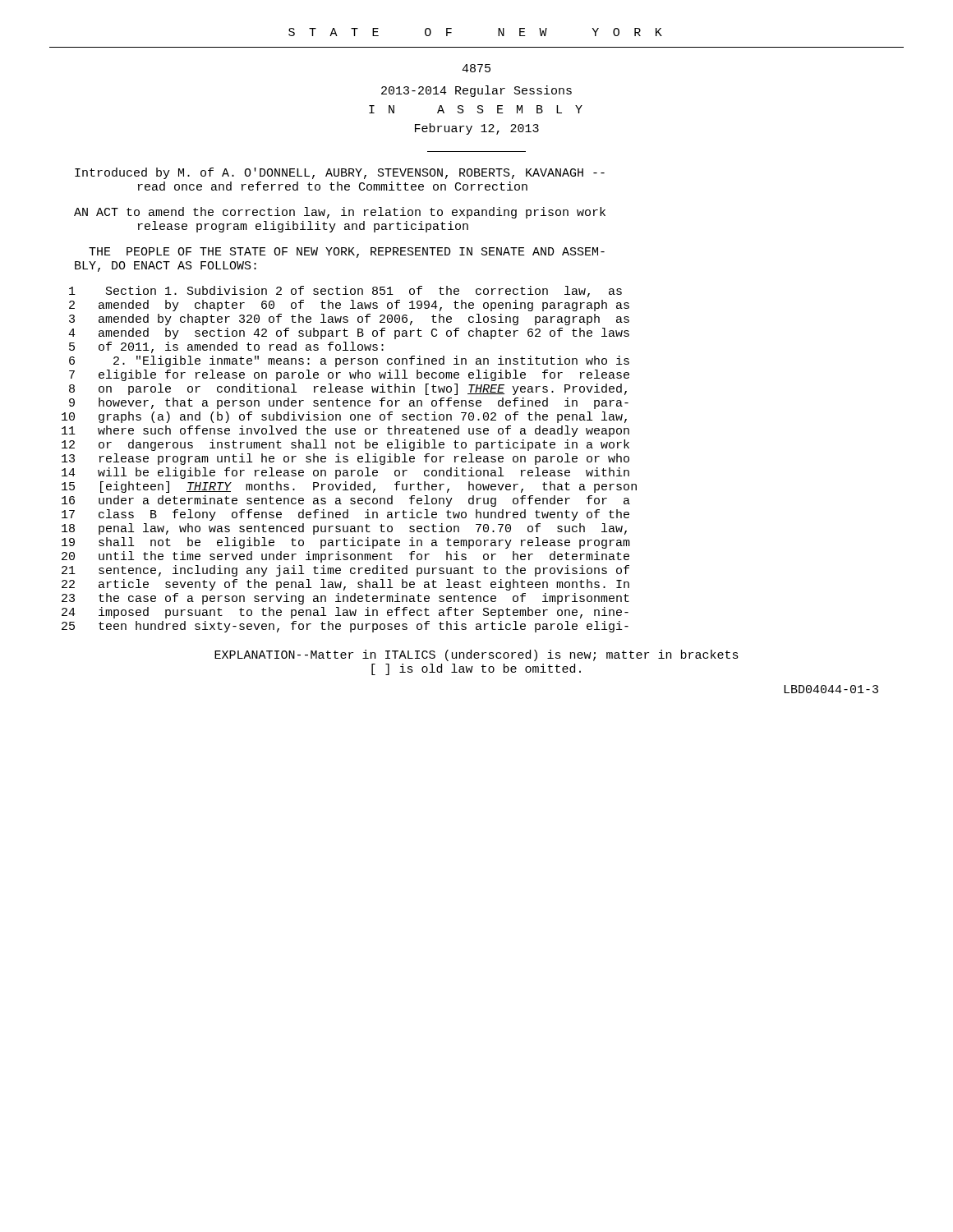Find the block on this page that starts "THE PEOPLE OF THE STATE"

pyautogui.click(x=476, y=260)
